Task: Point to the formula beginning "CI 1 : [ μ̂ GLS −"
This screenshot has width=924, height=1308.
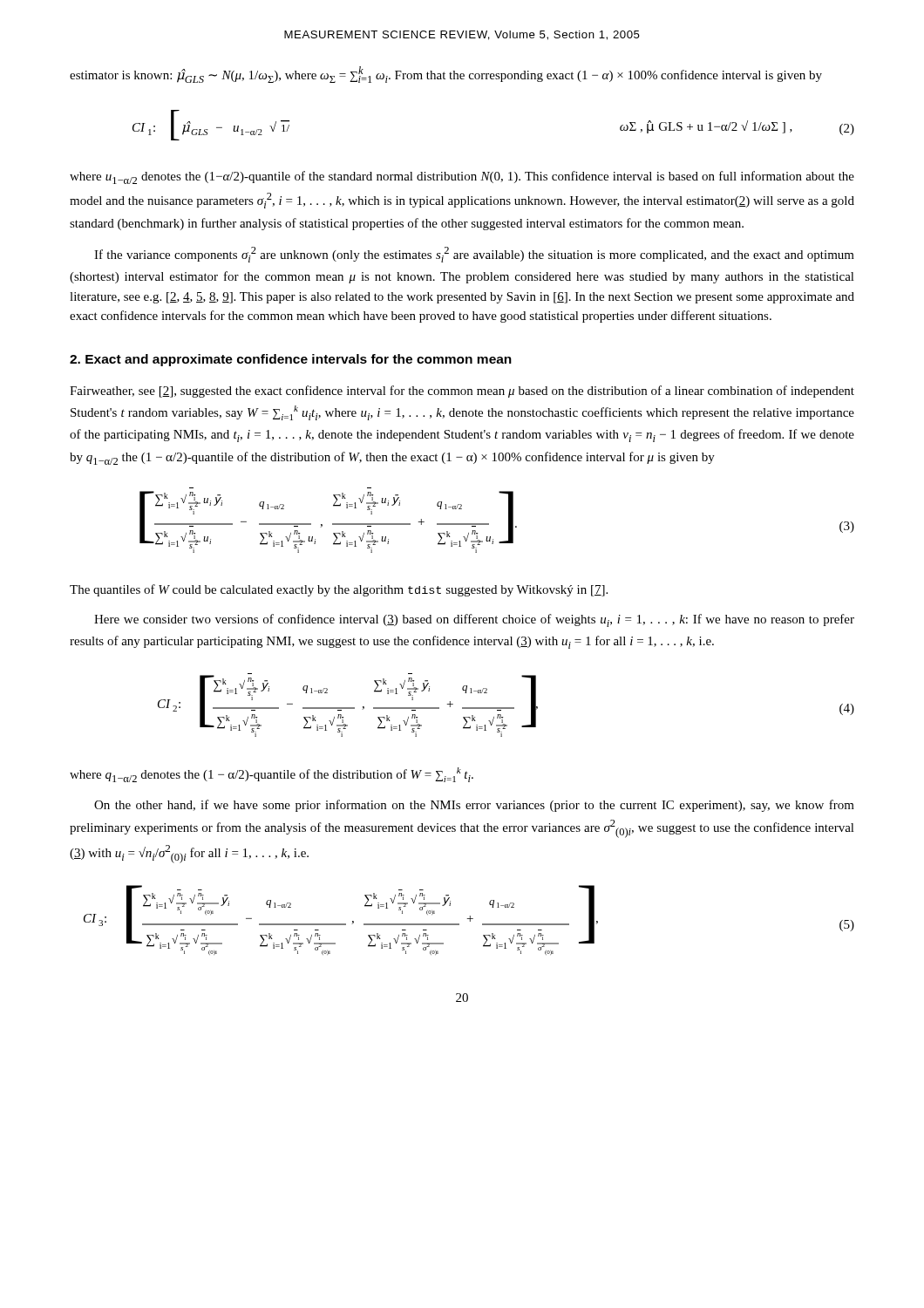Action: 195,129
